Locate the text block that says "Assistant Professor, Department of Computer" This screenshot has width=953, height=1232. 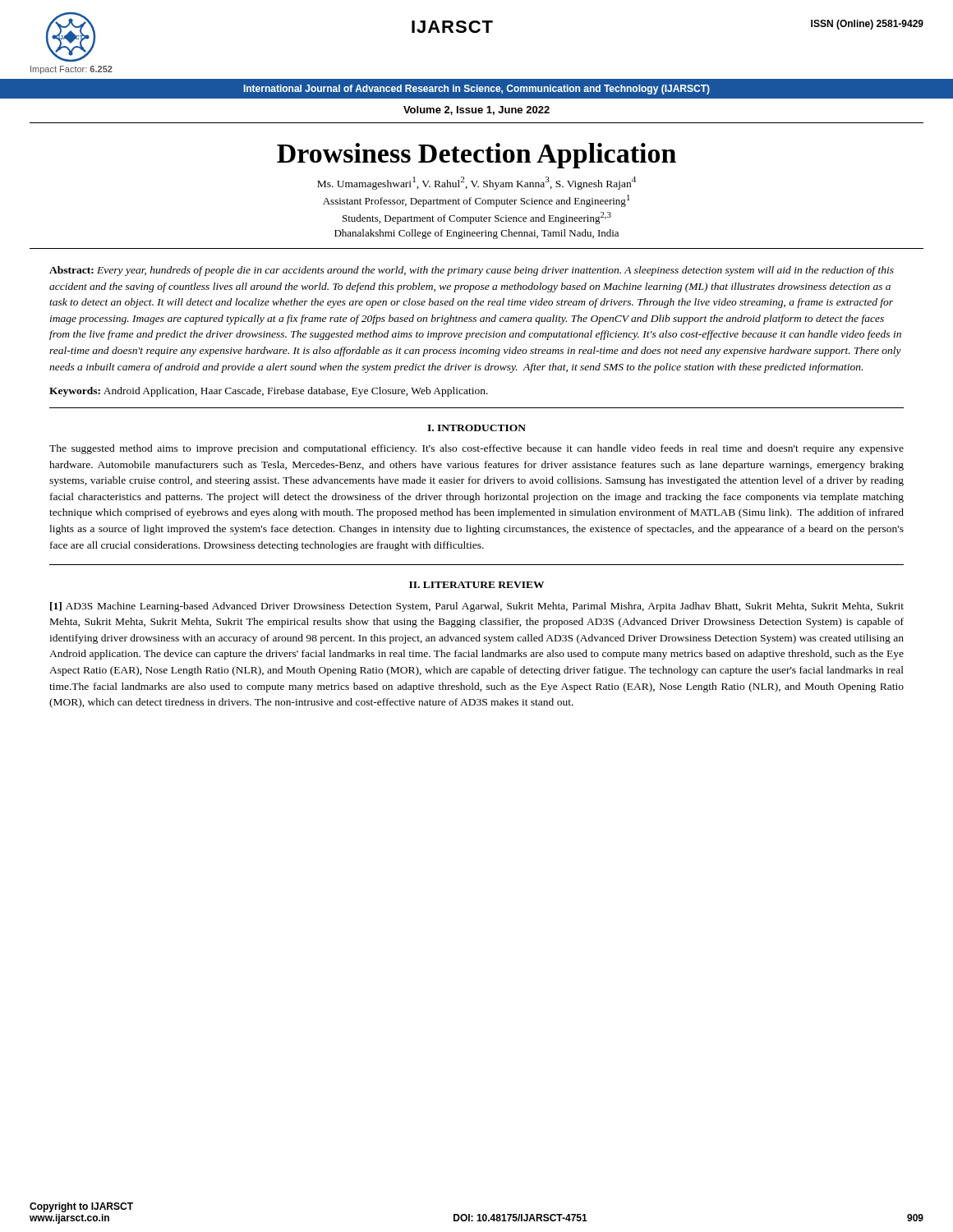pos(476,199)
